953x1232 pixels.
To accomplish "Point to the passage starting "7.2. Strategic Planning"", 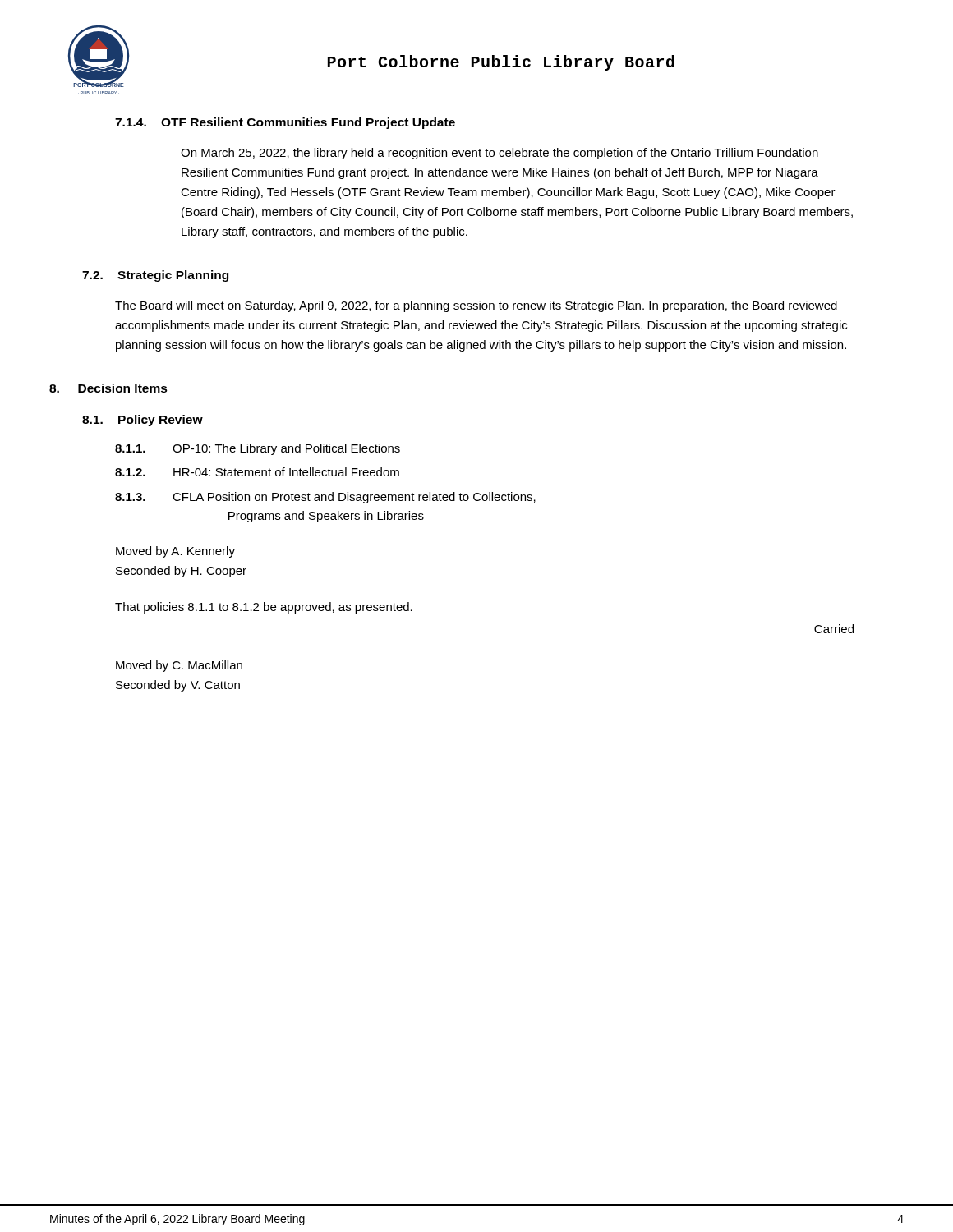I will [x=156, y=275].
